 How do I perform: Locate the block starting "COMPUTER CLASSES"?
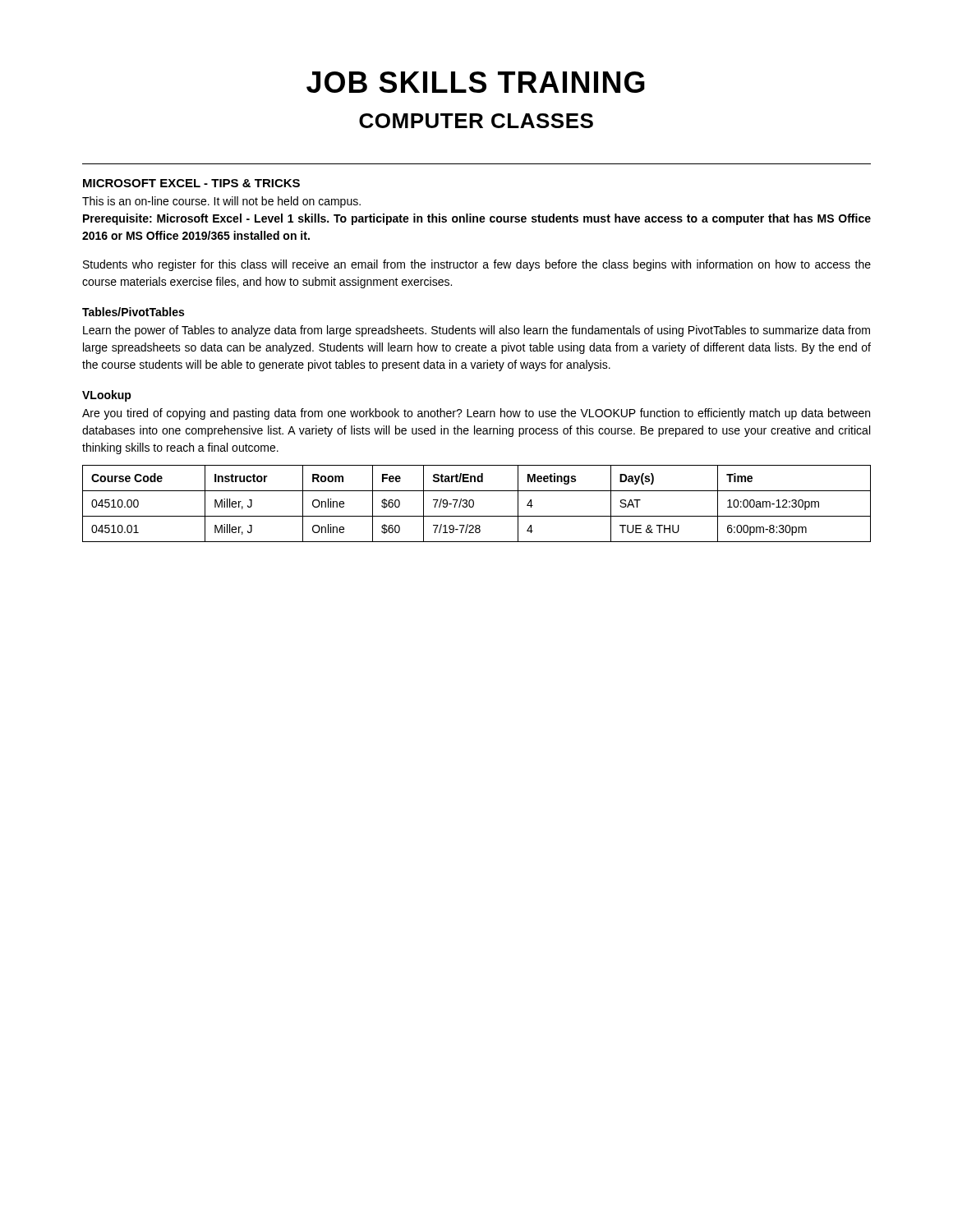tap(476, 121)
